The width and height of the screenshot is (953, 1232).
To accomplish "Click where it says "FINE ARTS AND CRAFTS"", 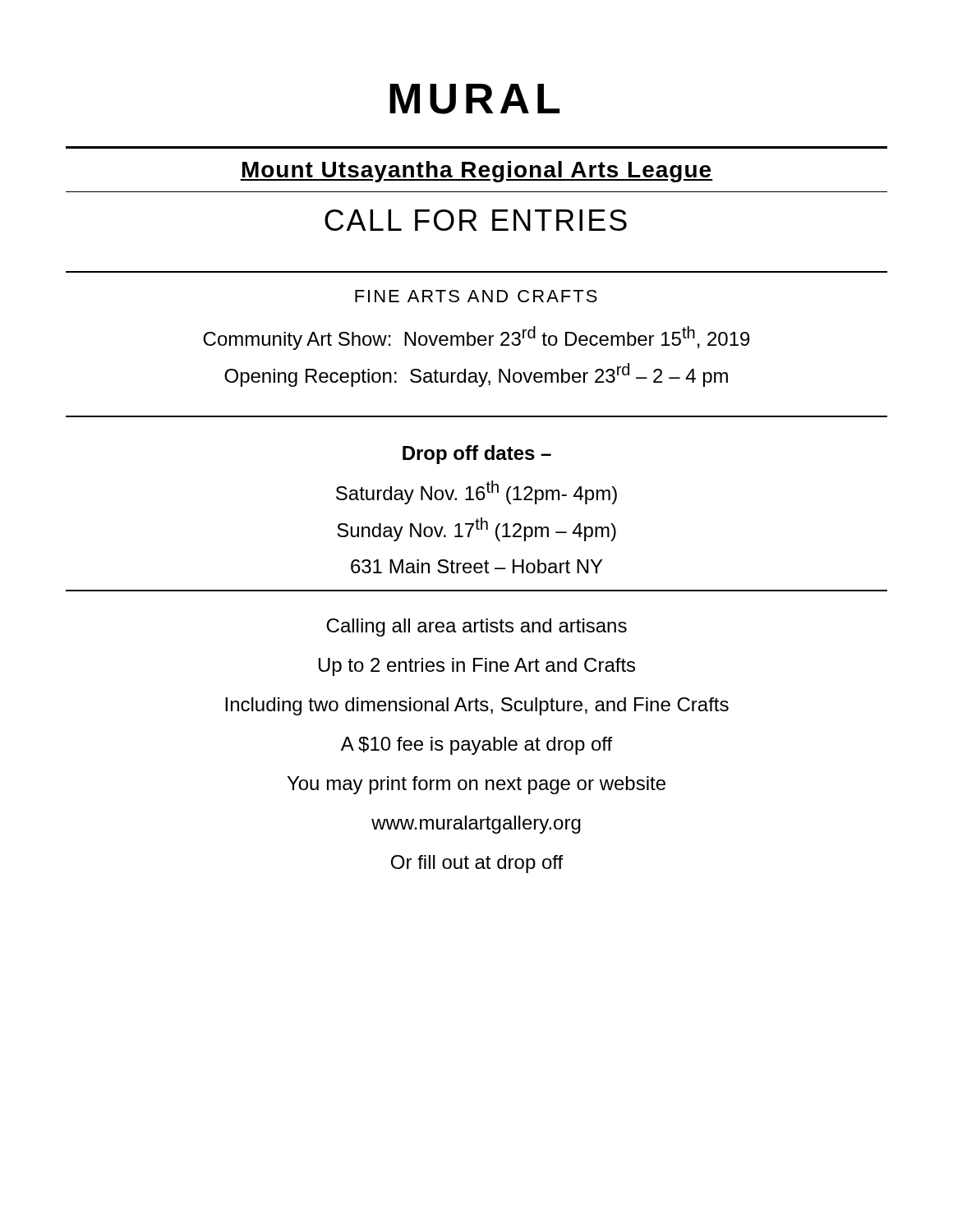I will click(x=476, y=296).
